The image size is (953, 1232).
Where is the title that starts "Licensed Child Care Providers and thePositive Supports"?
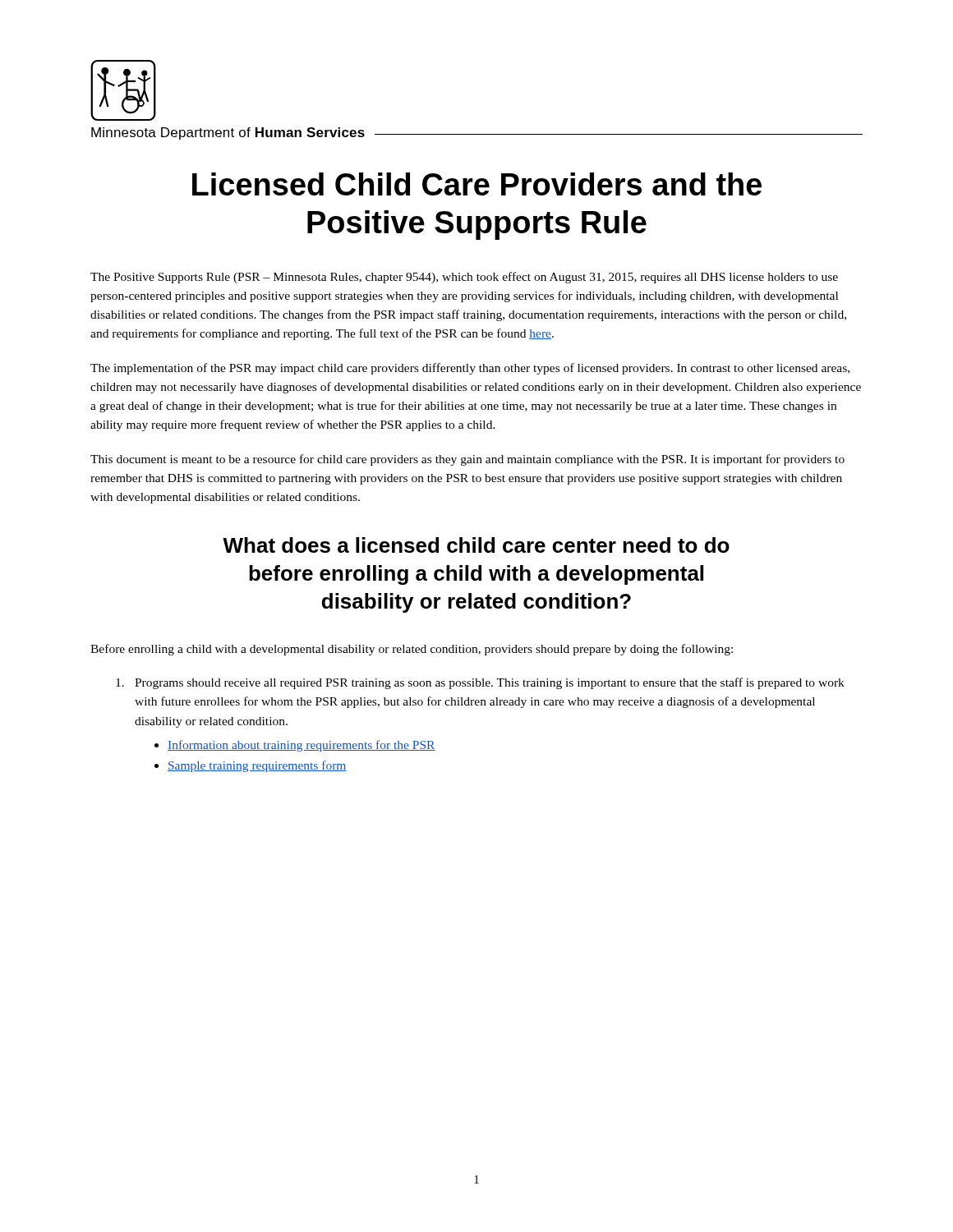(476, 204)
